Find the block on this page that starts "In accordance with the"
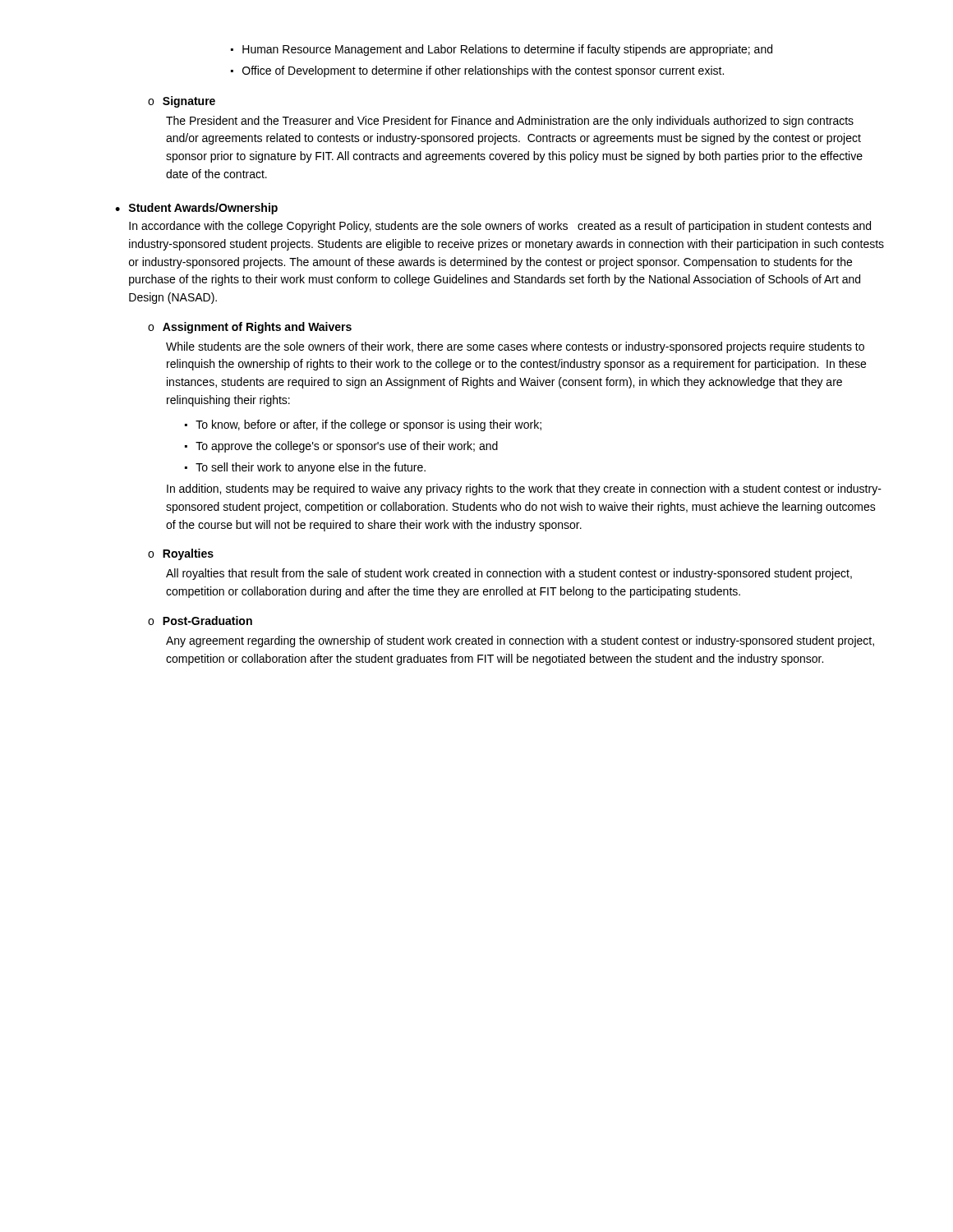Screen dimensions: 1232x953 [506, 262]
